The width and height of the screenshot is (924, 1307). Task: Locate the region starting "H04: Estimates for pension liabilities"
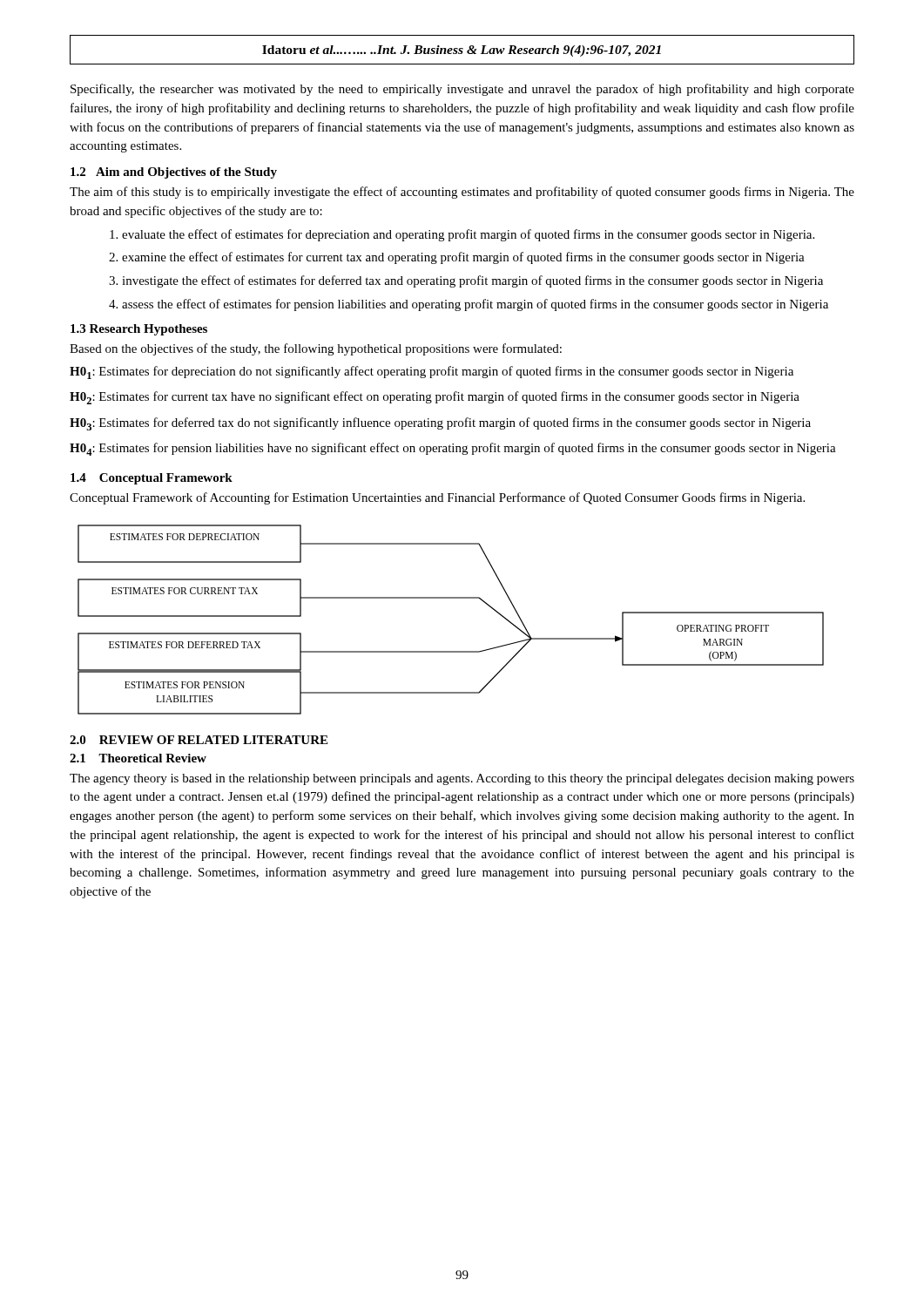click(x=453, y=449)
